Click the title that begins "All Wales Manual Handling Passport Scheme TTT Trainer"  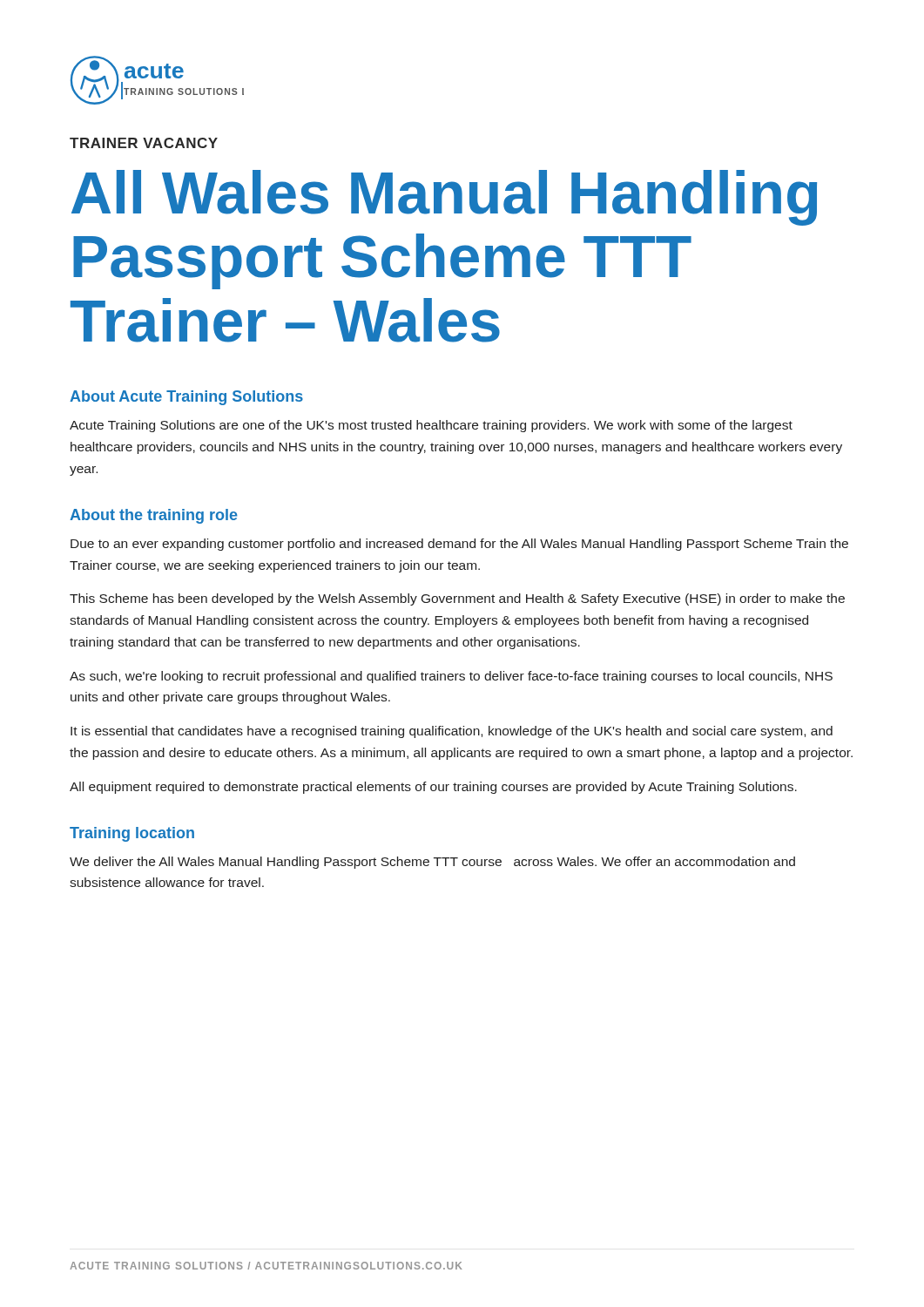(445, 257)
